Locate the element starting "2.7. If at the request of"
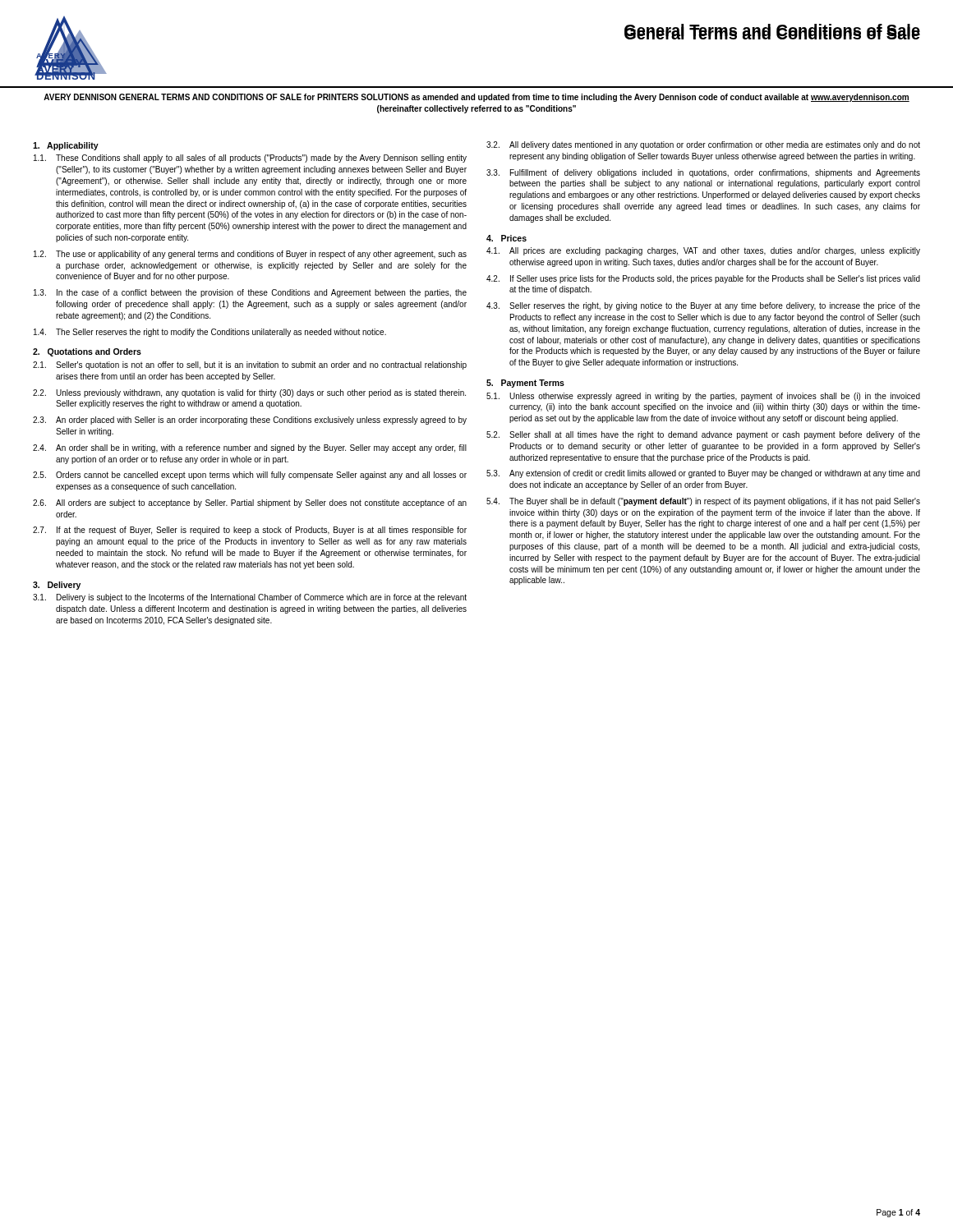This screenshot has width=953, height=1232. 250,548
